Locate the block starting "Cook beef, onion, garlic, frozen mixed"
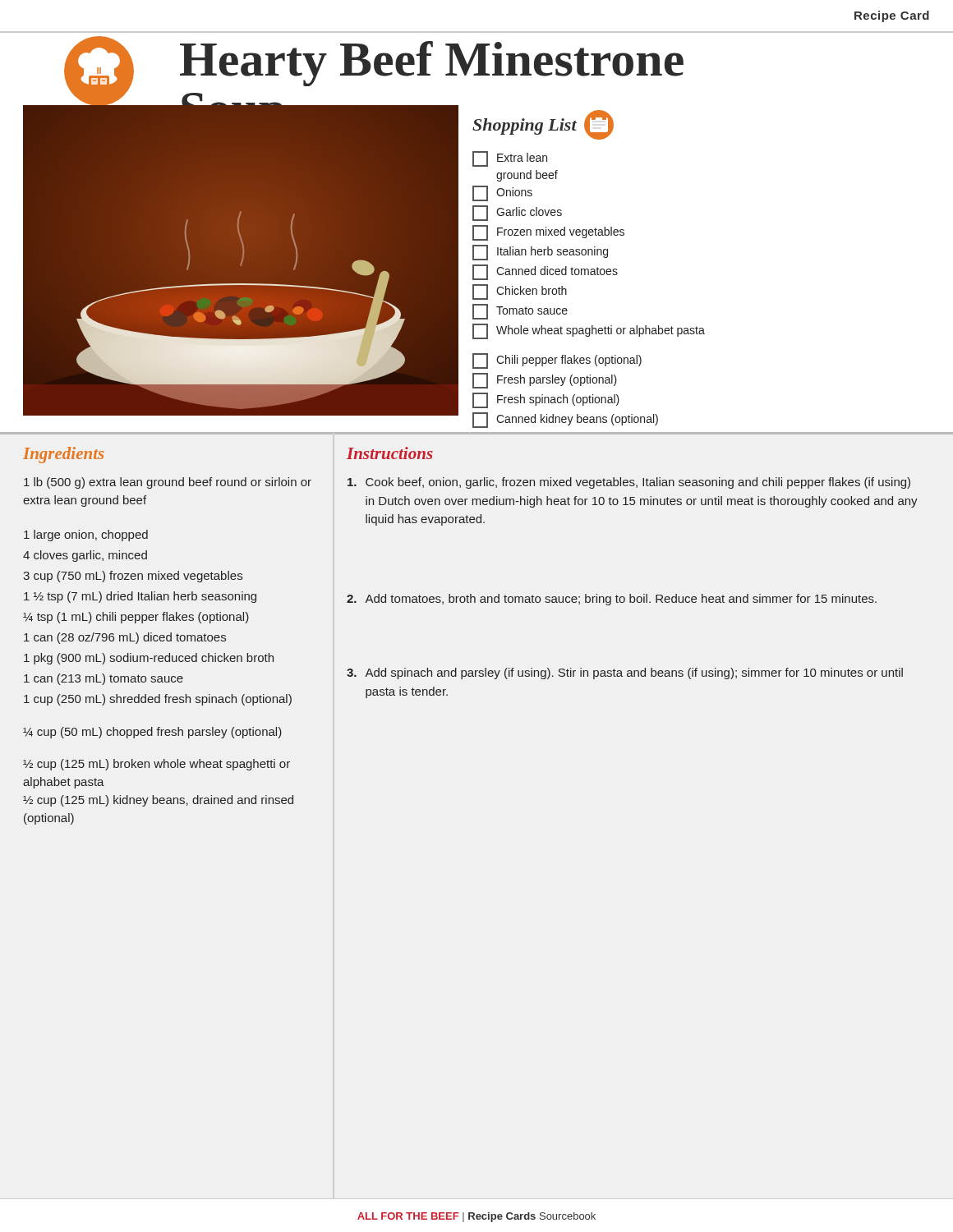The width and height of the screenshot is (953, 1232). 634,501
